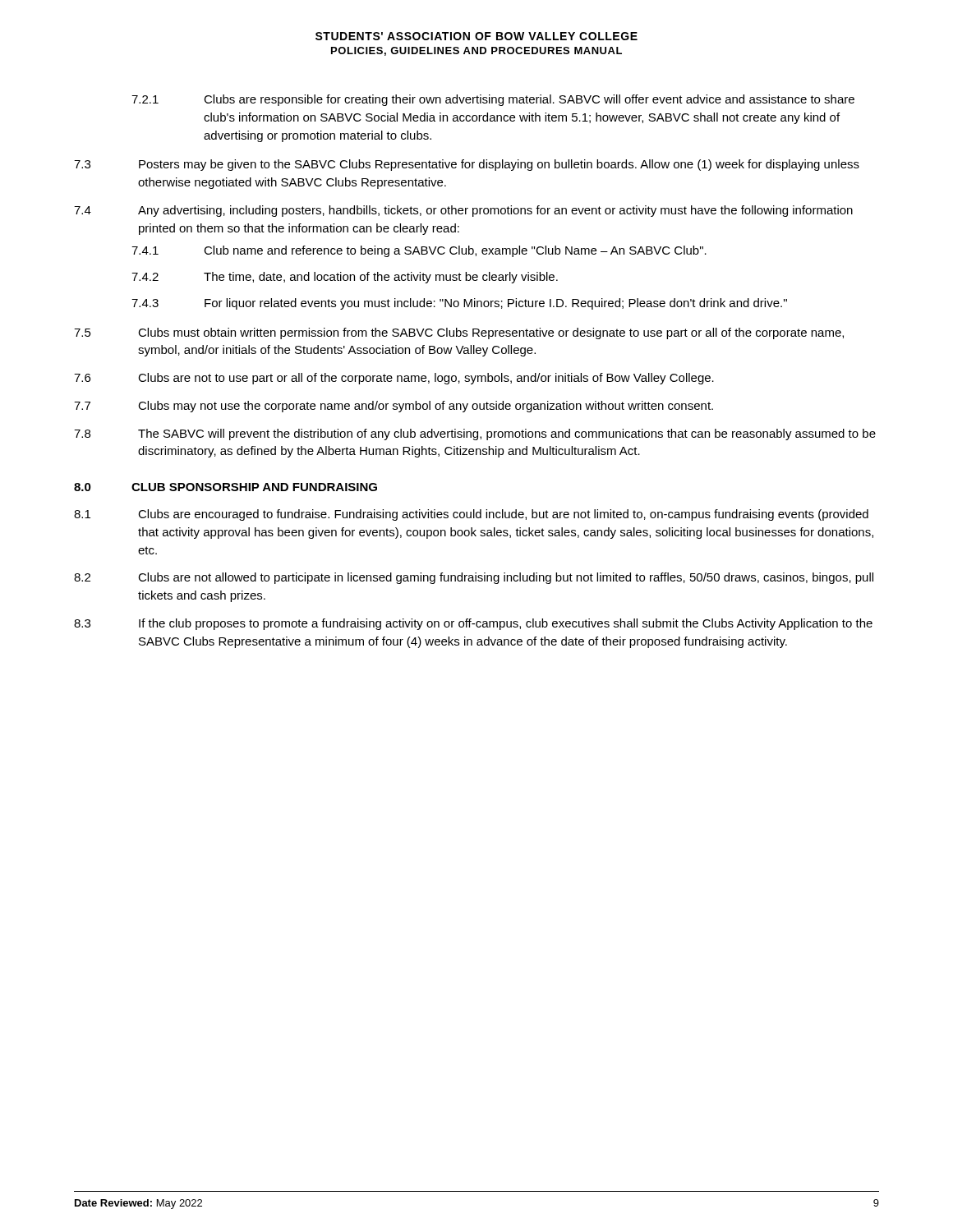Click the passage that begins "7.3 Posters may be given to"

pos(476,173)
